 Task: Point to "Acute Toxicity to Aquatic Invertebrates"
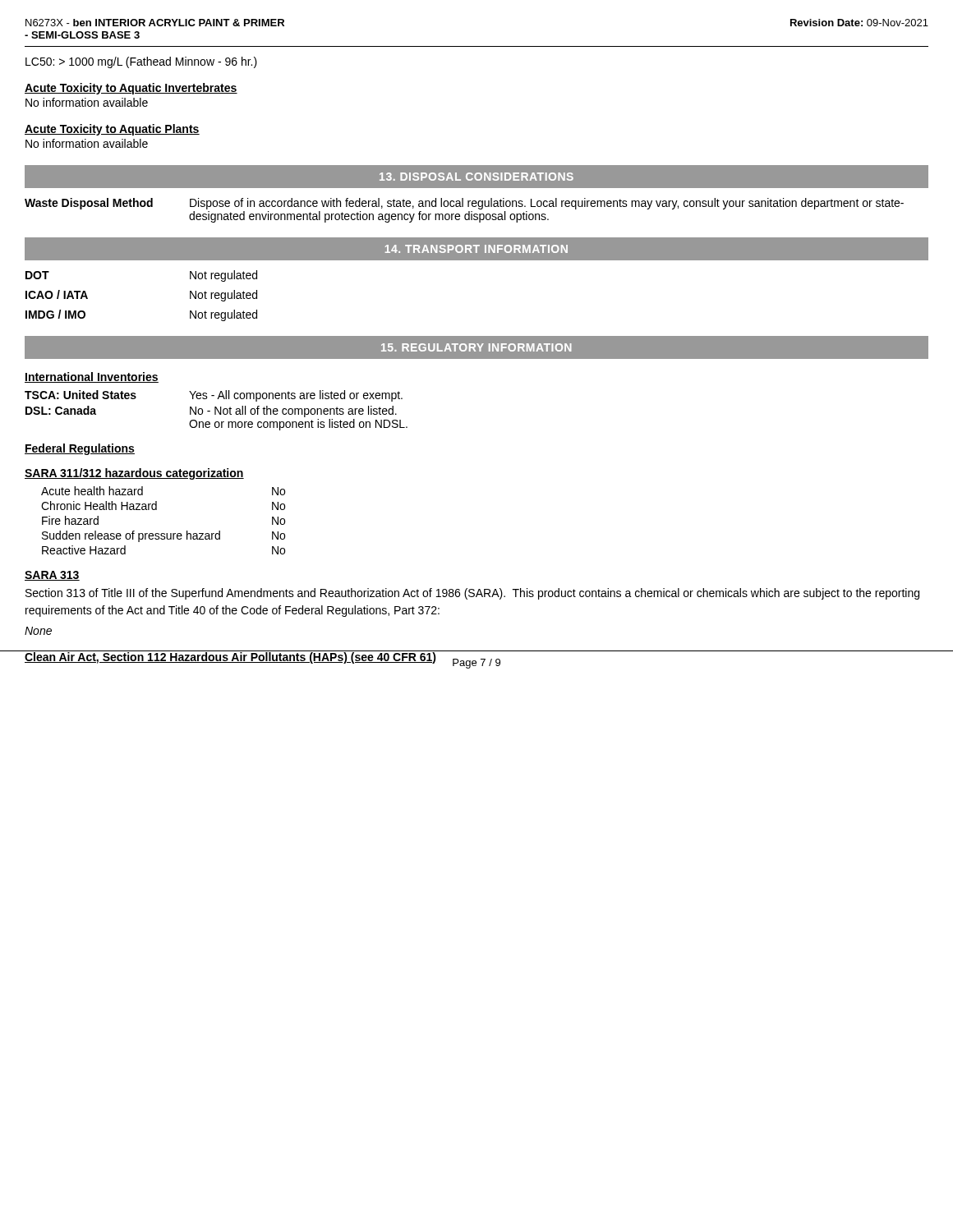point(131,88)
